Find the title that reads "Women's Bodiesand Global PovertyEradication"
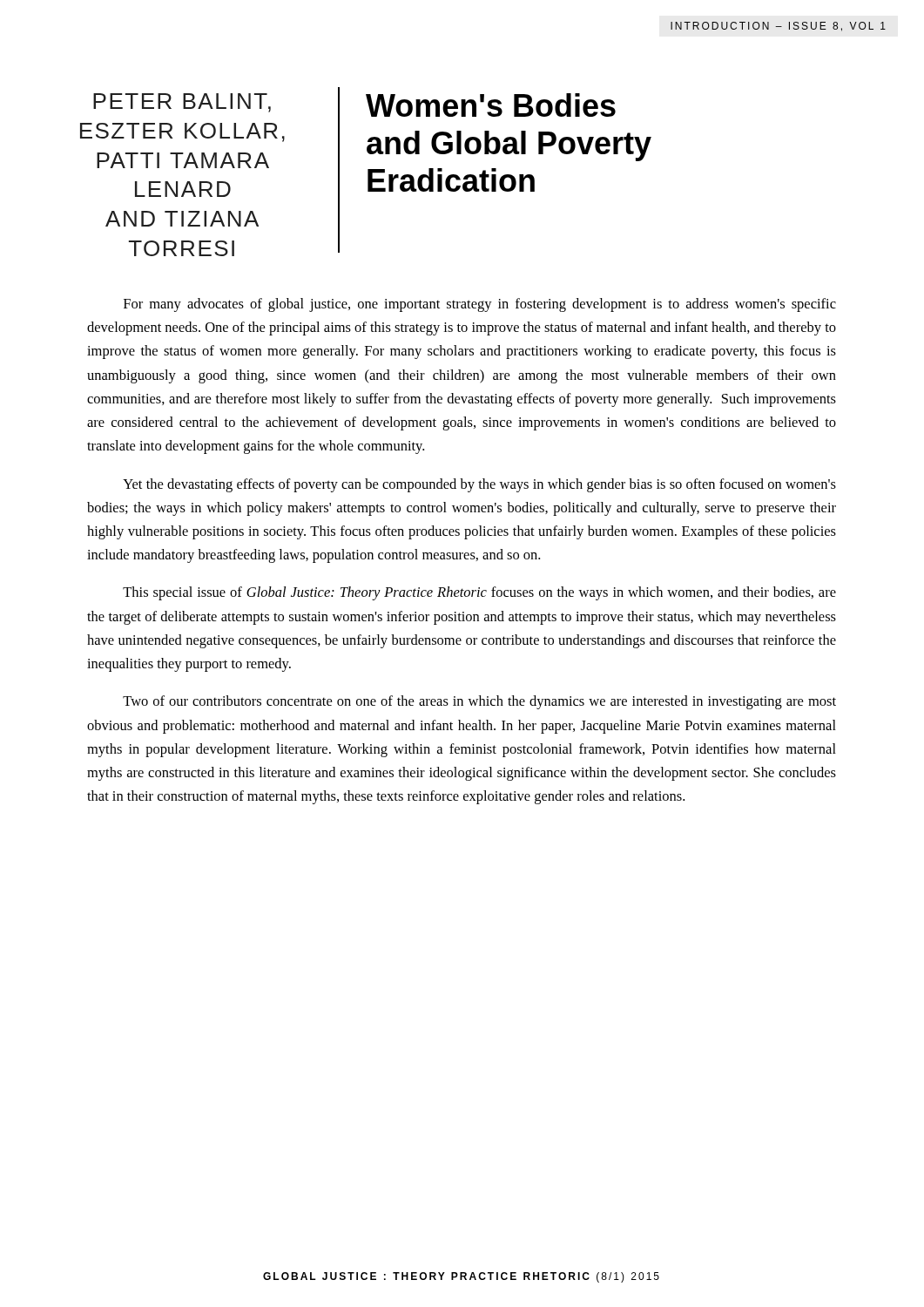The width and height of the screenshot is (924, 1307). click(509, 143)
